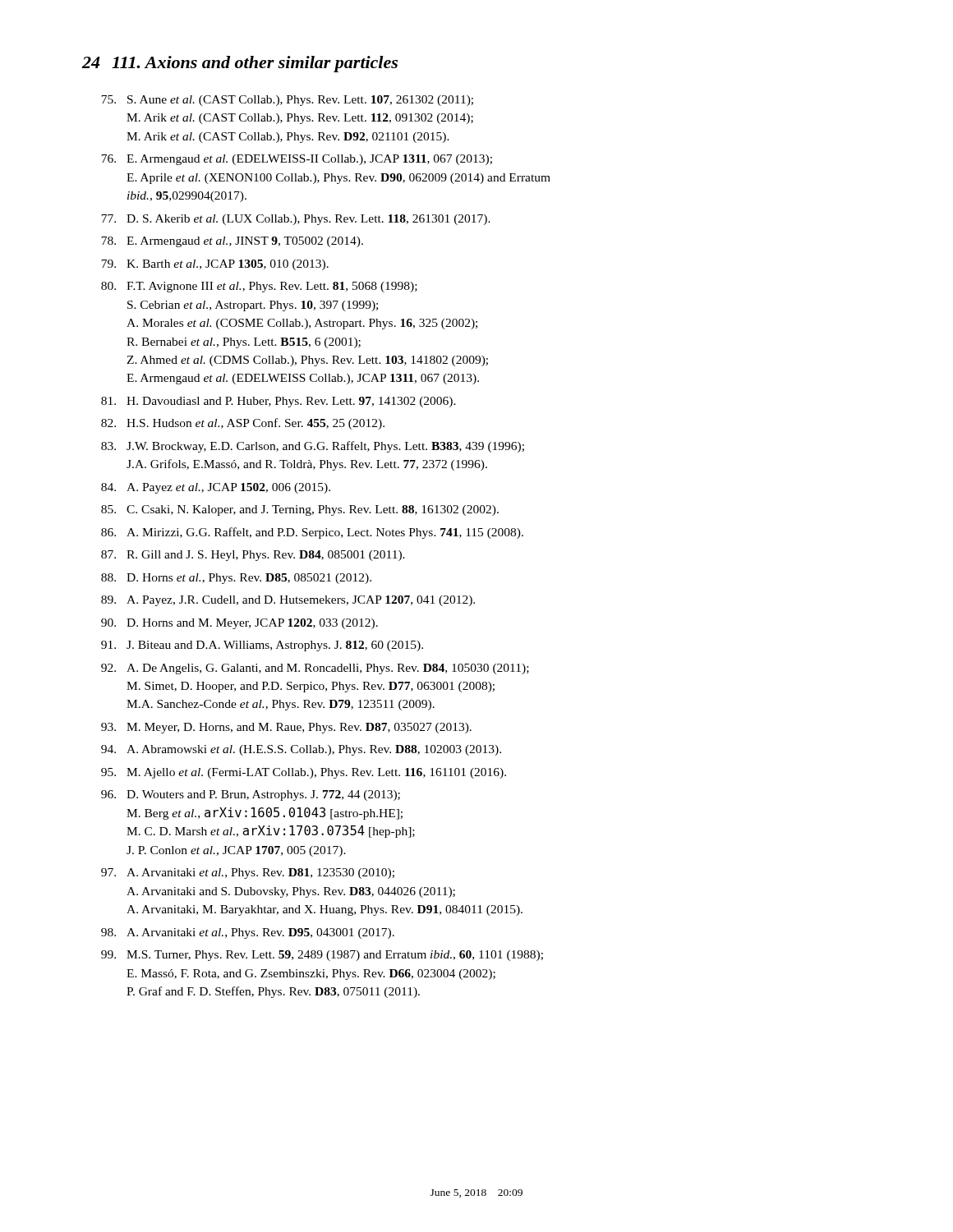Click the passage that begins "86. A. Mirizzi, G.G."

coord(481,532)
